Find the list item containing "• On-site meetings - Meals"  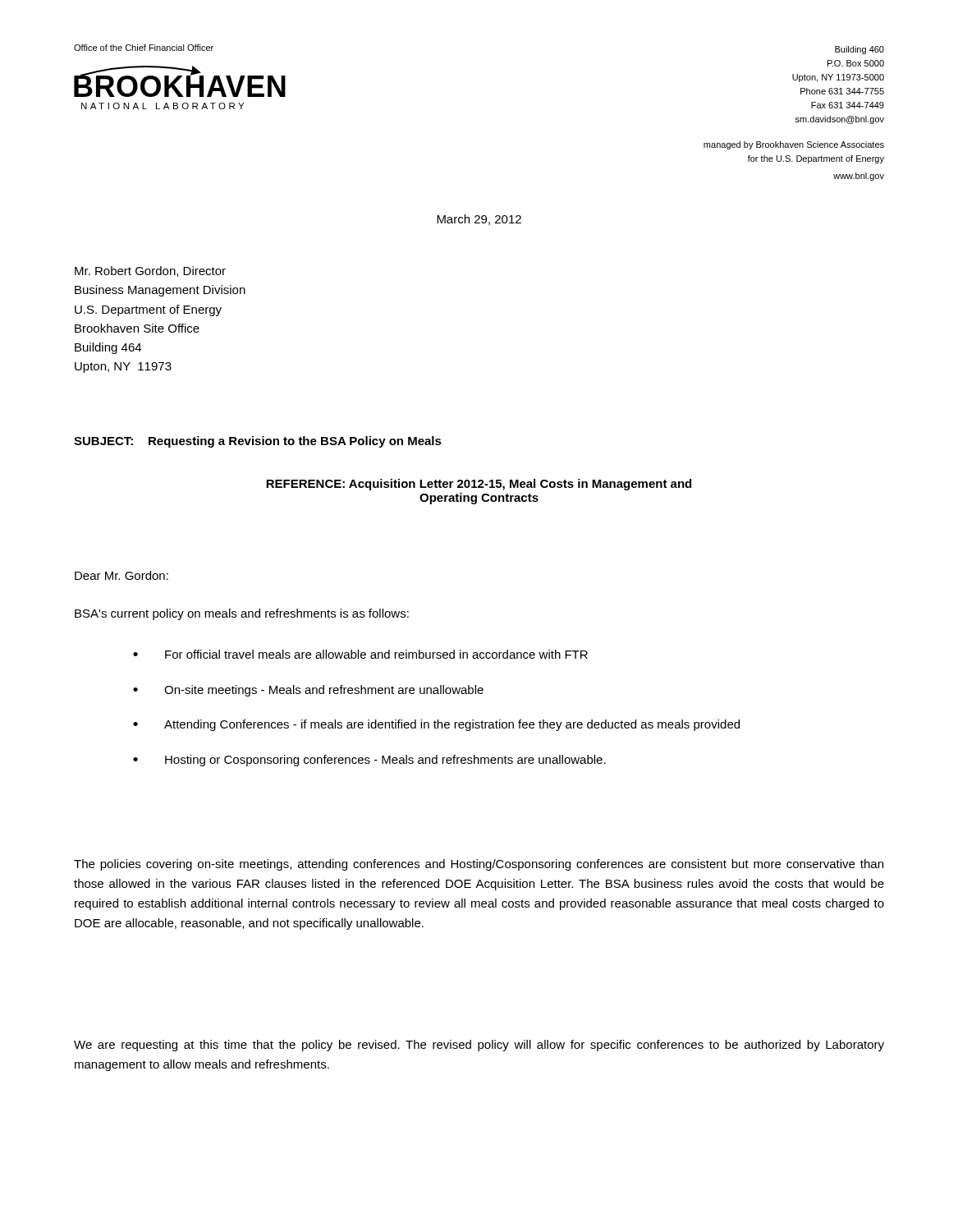pyautogui.click(x=308, y=691)
